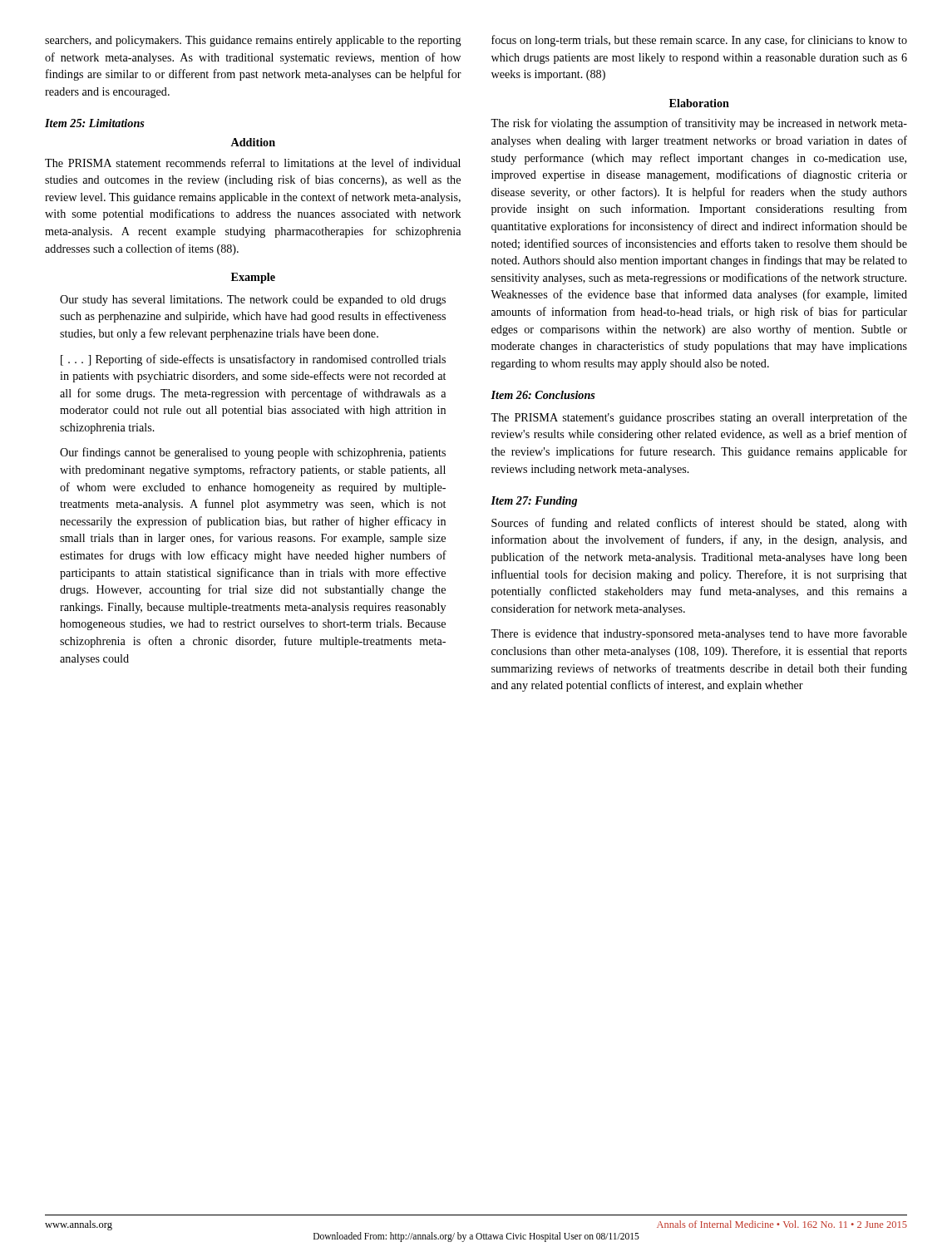Screen dimensions: 1247x952
Task: Find the text starting "focus on long-term trials, but these remain"
Action: [699, 57]
